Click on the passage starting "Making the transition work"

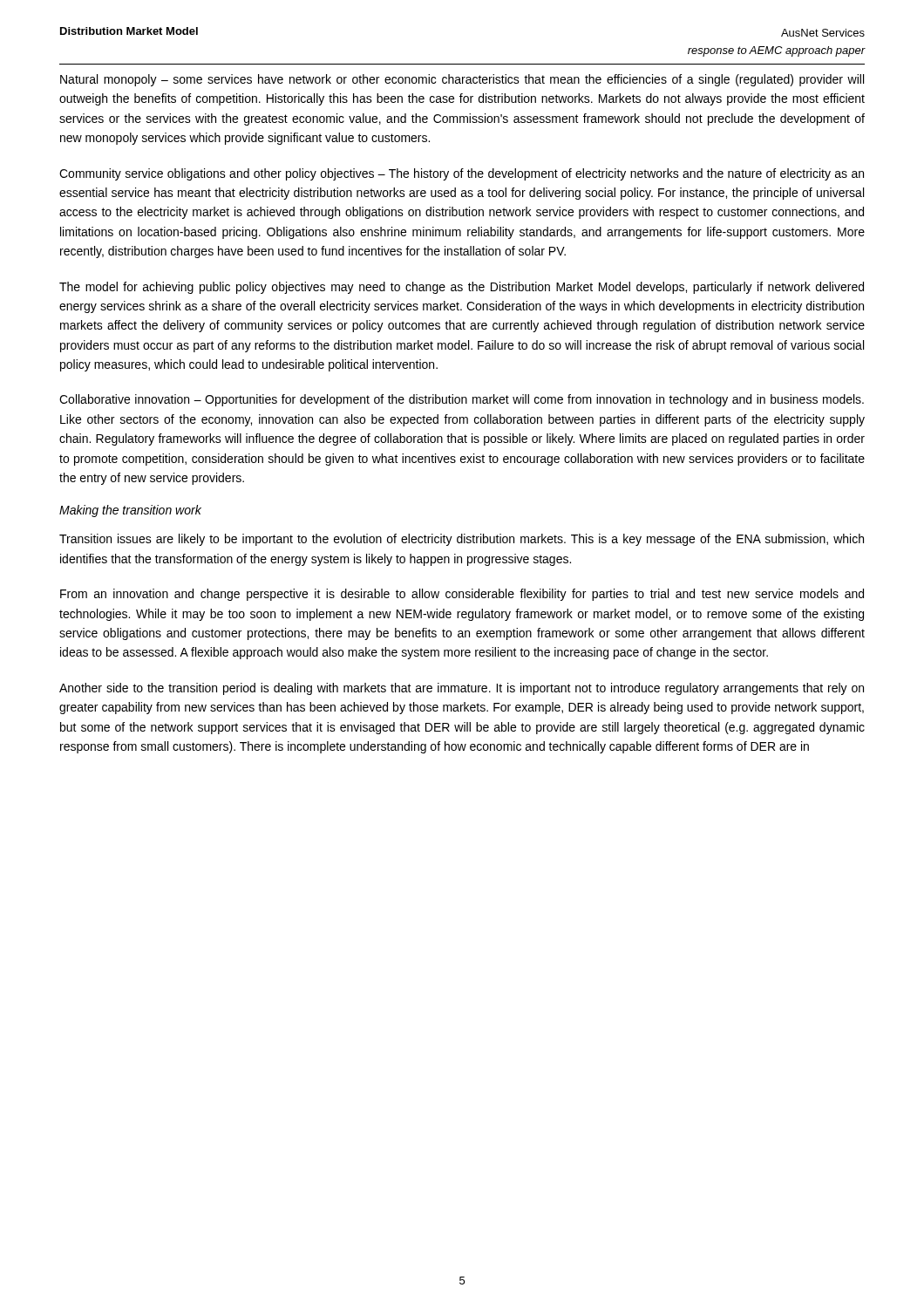[130, 510]
